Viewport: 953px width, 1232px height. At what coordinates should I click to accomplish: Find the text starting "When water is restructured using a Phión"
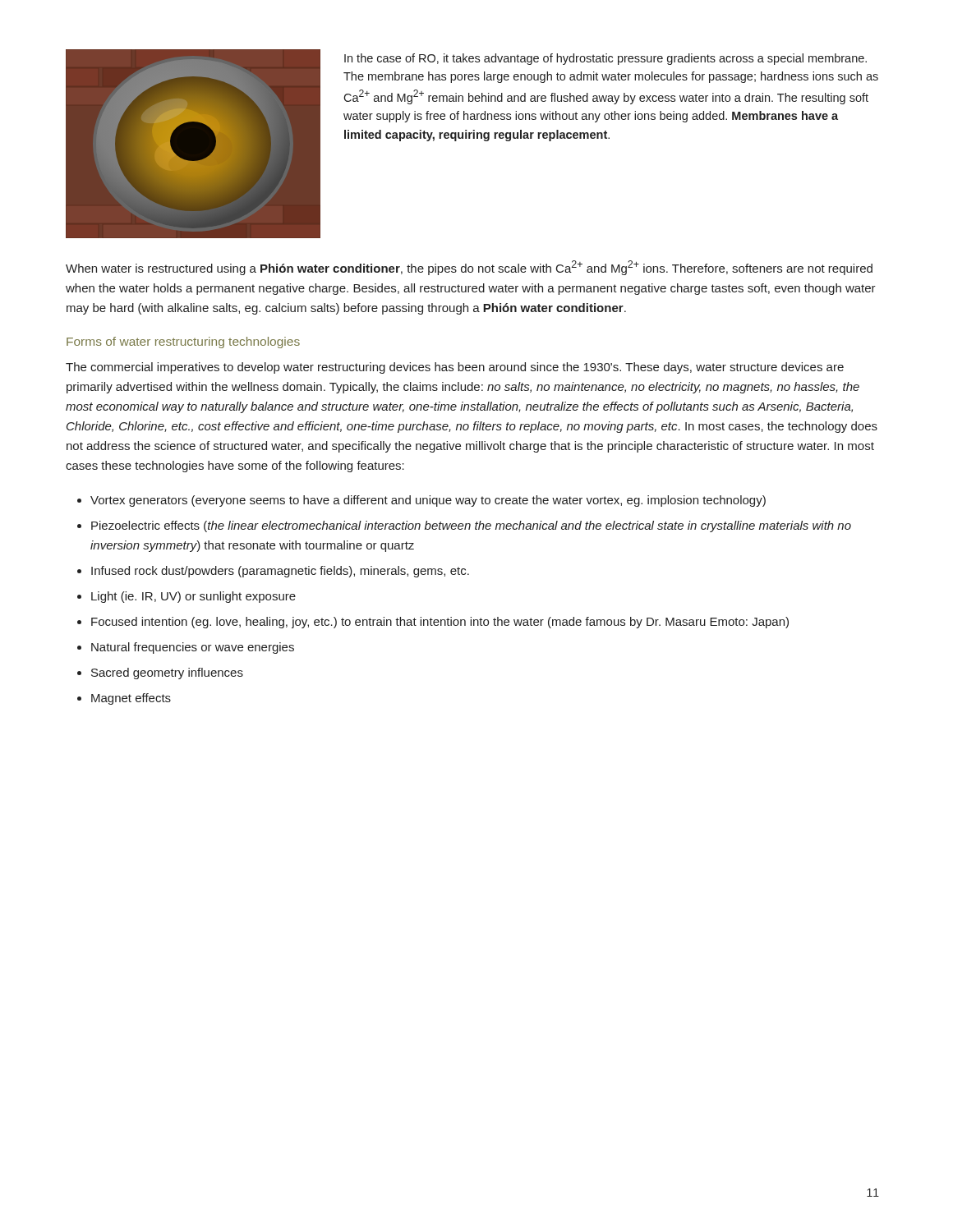[471, 287]
